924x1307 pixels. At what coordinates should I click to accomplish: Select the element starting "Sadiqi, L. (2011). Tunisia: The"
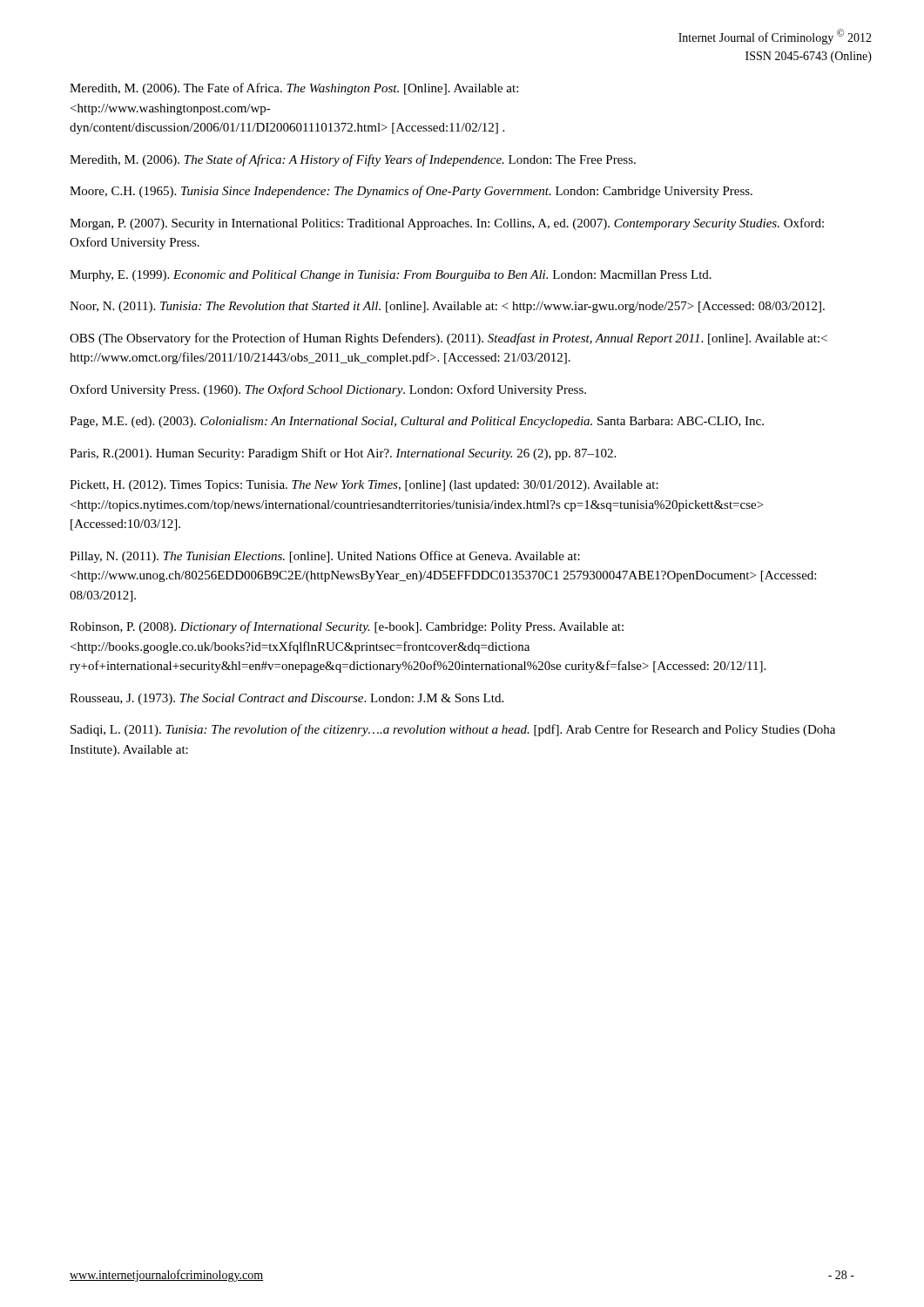pos(453,739)
